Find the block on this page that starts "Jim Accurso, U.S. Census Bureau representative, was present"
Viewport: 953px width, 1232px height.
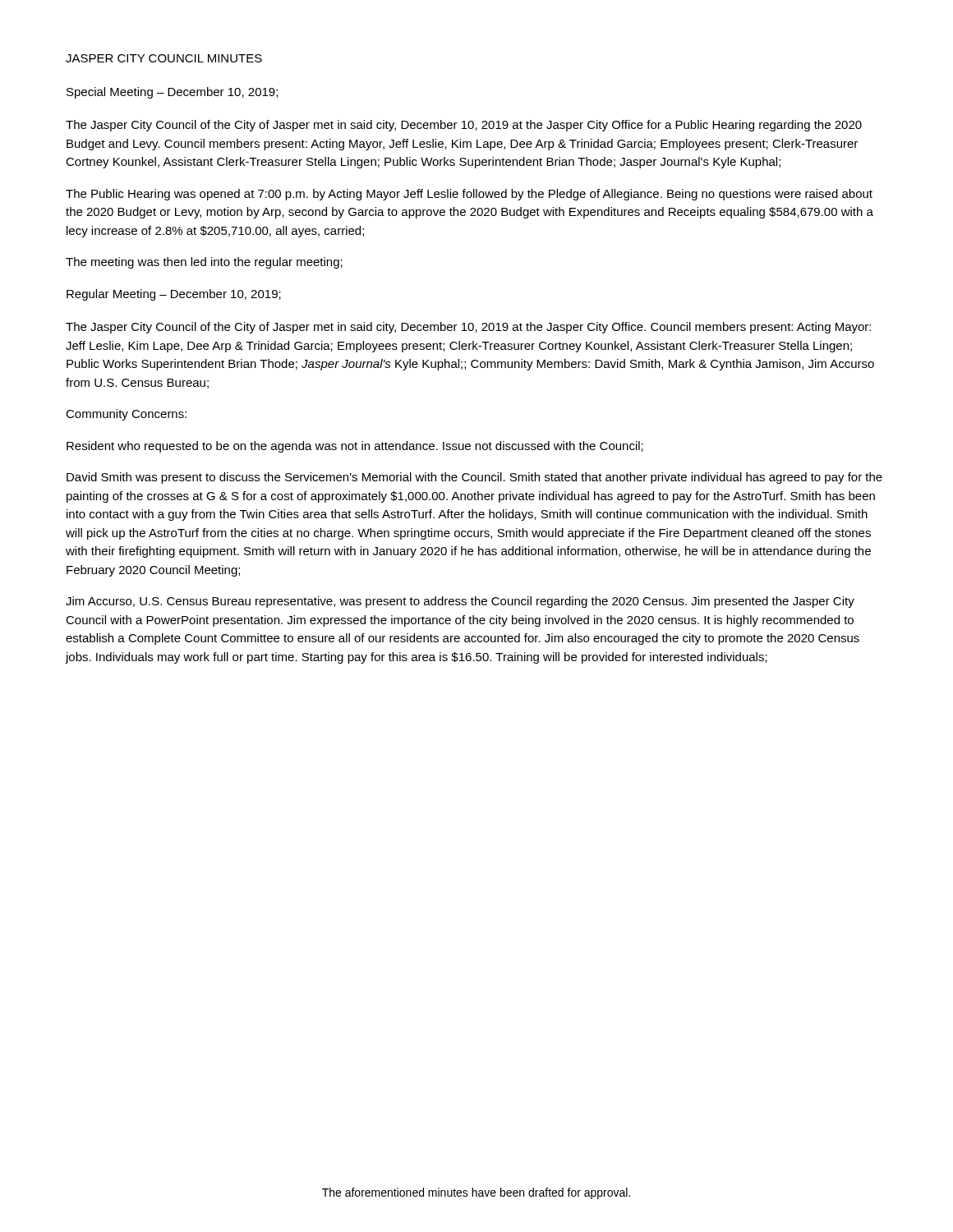tap(463, 629)
